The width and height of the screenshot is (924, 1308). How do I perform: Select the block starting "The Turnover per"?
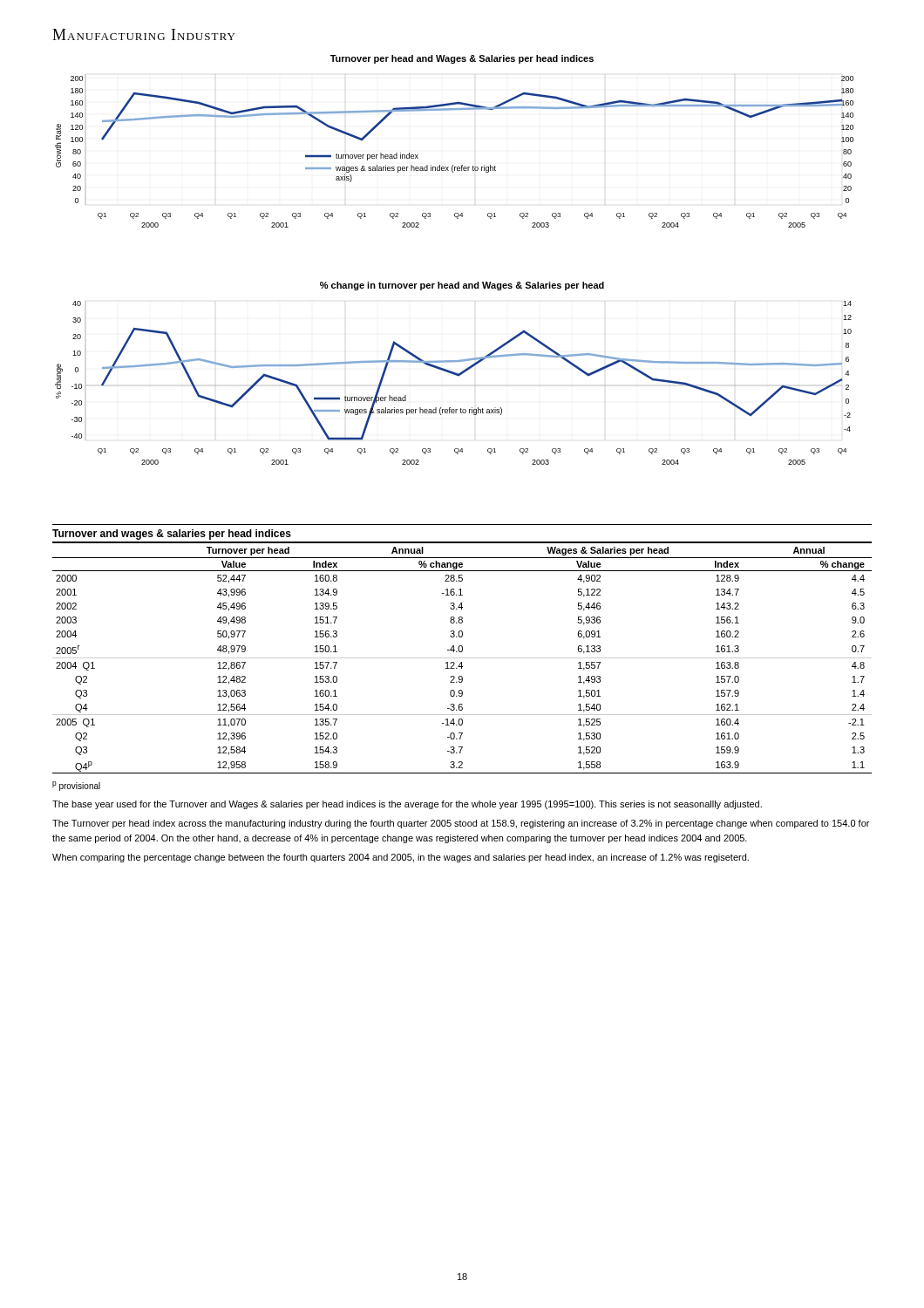pos(461,830)
